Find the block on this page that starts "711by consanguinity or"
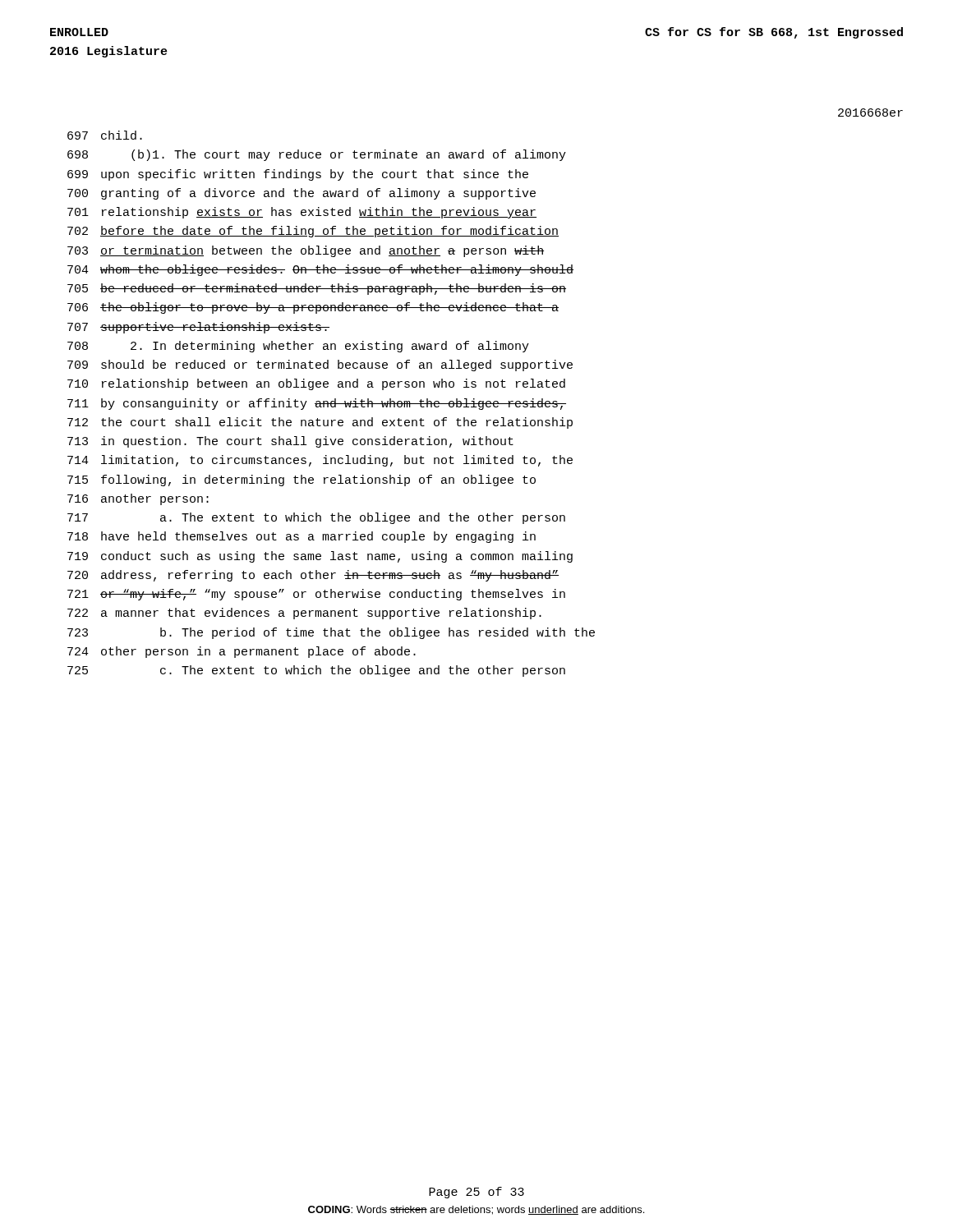 pyautogui.click(x=476, y=404)
